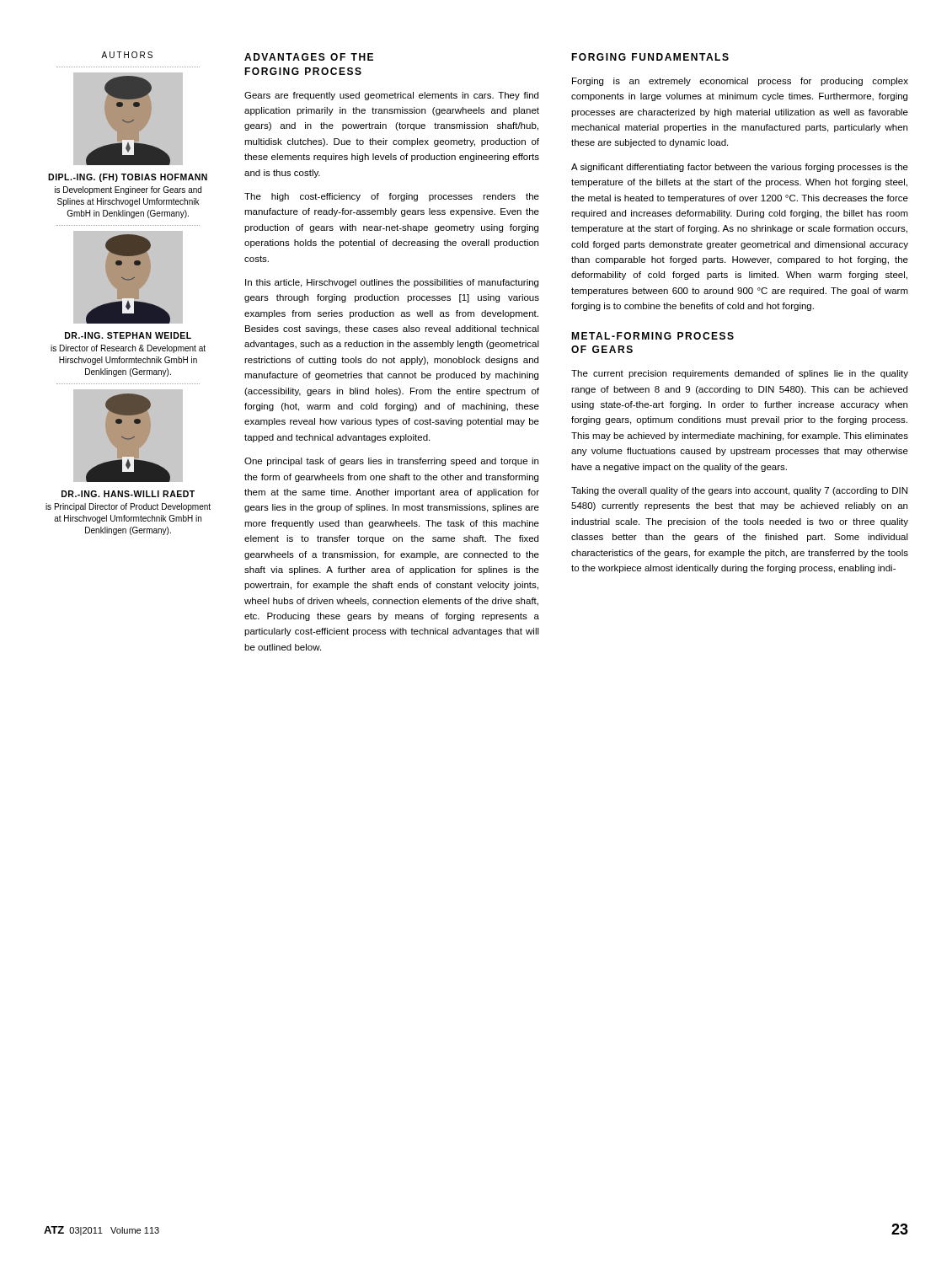This screenshot has width=952, height=1264.
Task: Click the passage that begins "One principal task of gears lies"
Action: coord(392,554)
